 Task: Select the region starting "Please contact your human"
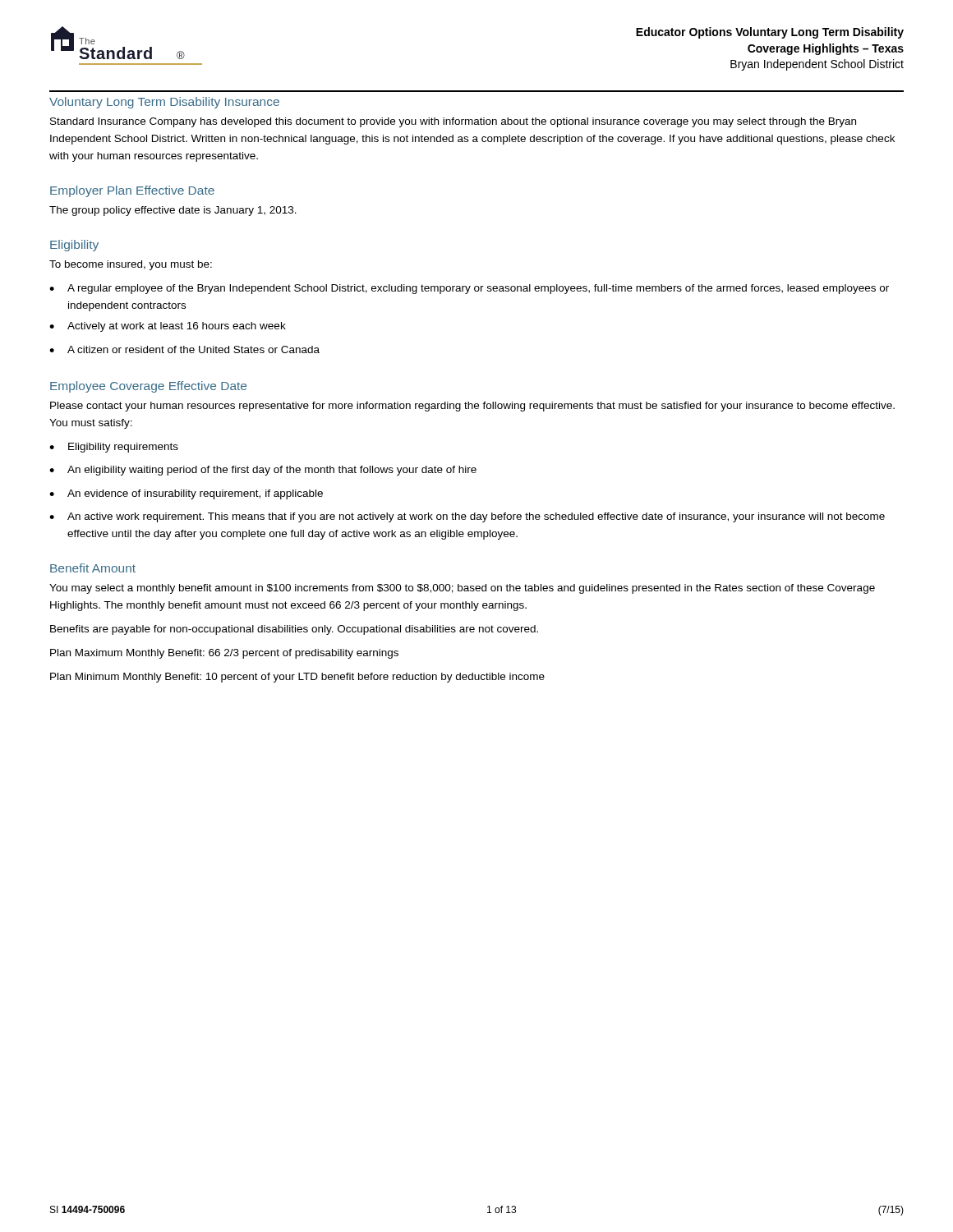(x=472, y=414)
